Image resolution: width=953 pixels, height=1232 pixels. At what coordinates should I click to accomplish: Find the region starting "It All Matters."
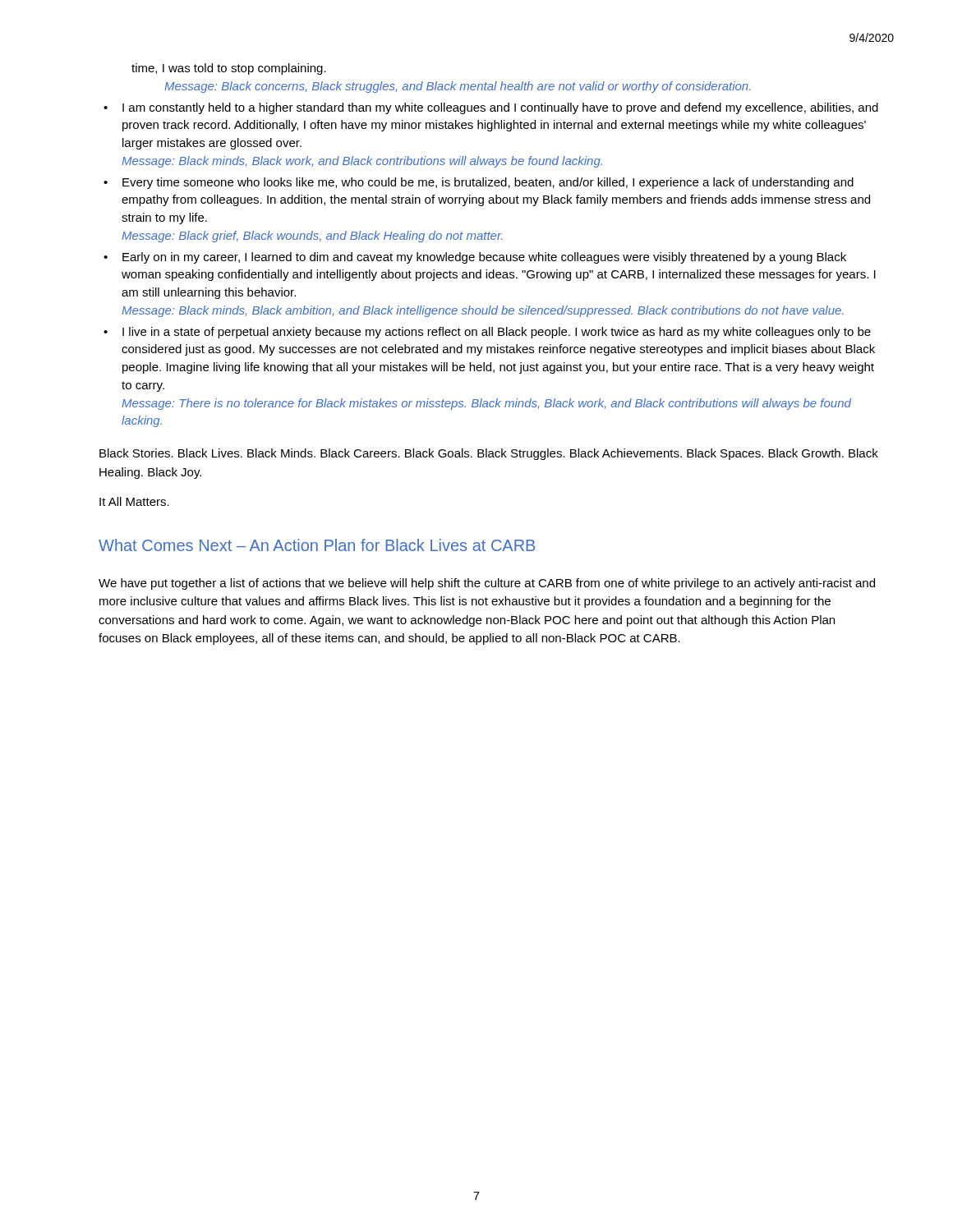pos(134,501)
